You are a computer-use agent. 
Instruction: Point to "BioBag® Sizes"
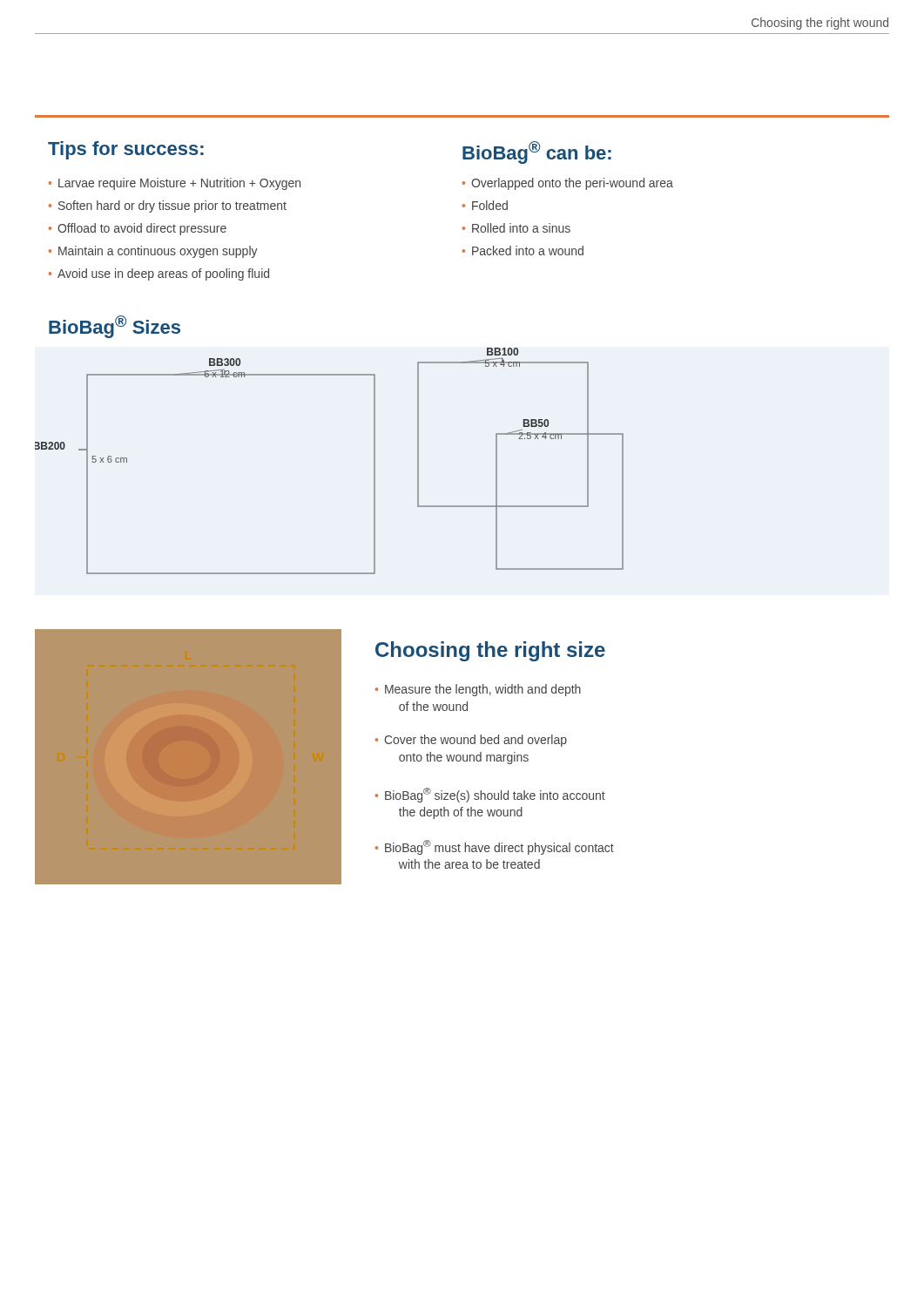114,325
